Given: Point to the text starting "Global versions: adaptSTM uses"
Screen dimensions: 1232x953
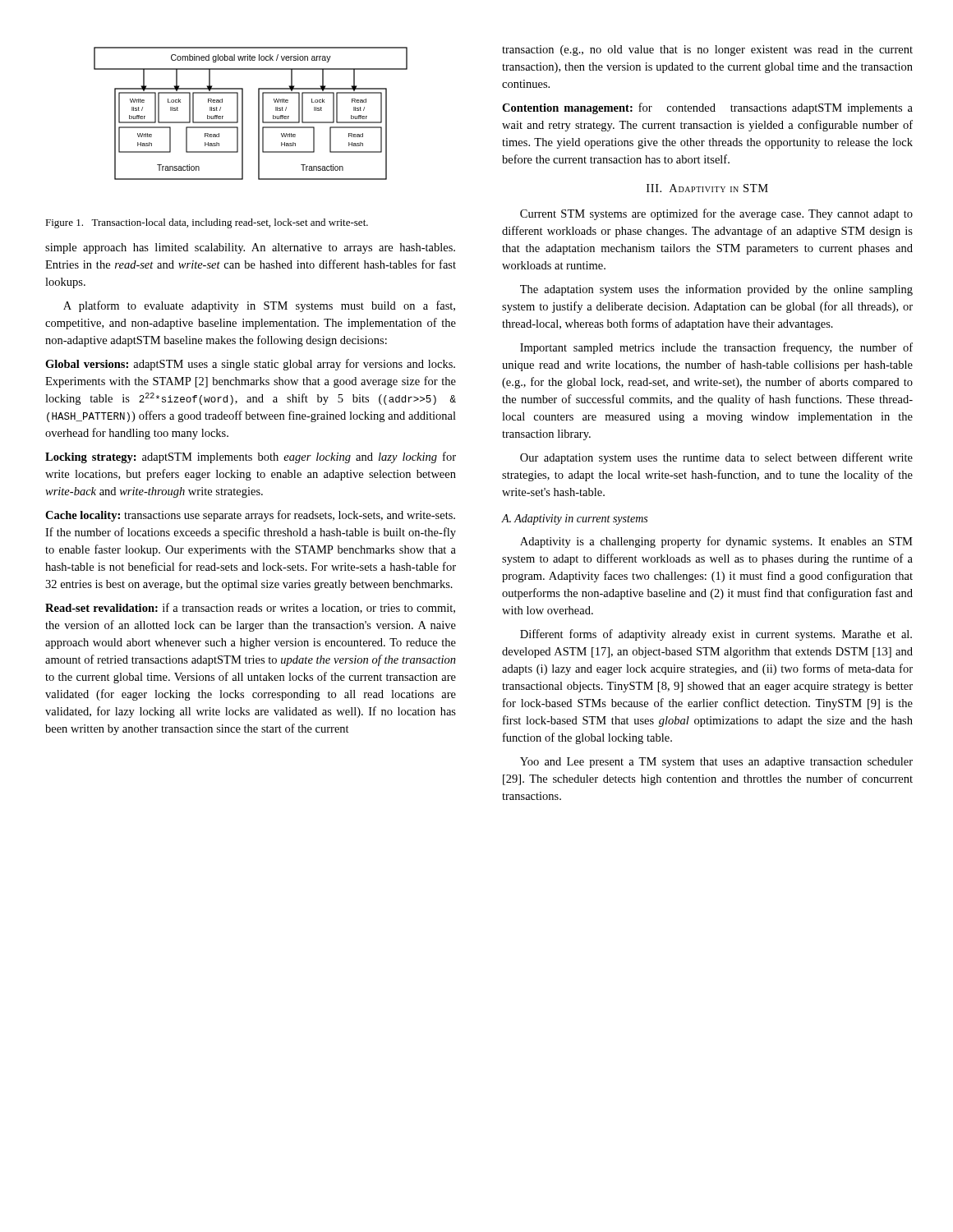Looking at the screenshot, I should [251, 398].
